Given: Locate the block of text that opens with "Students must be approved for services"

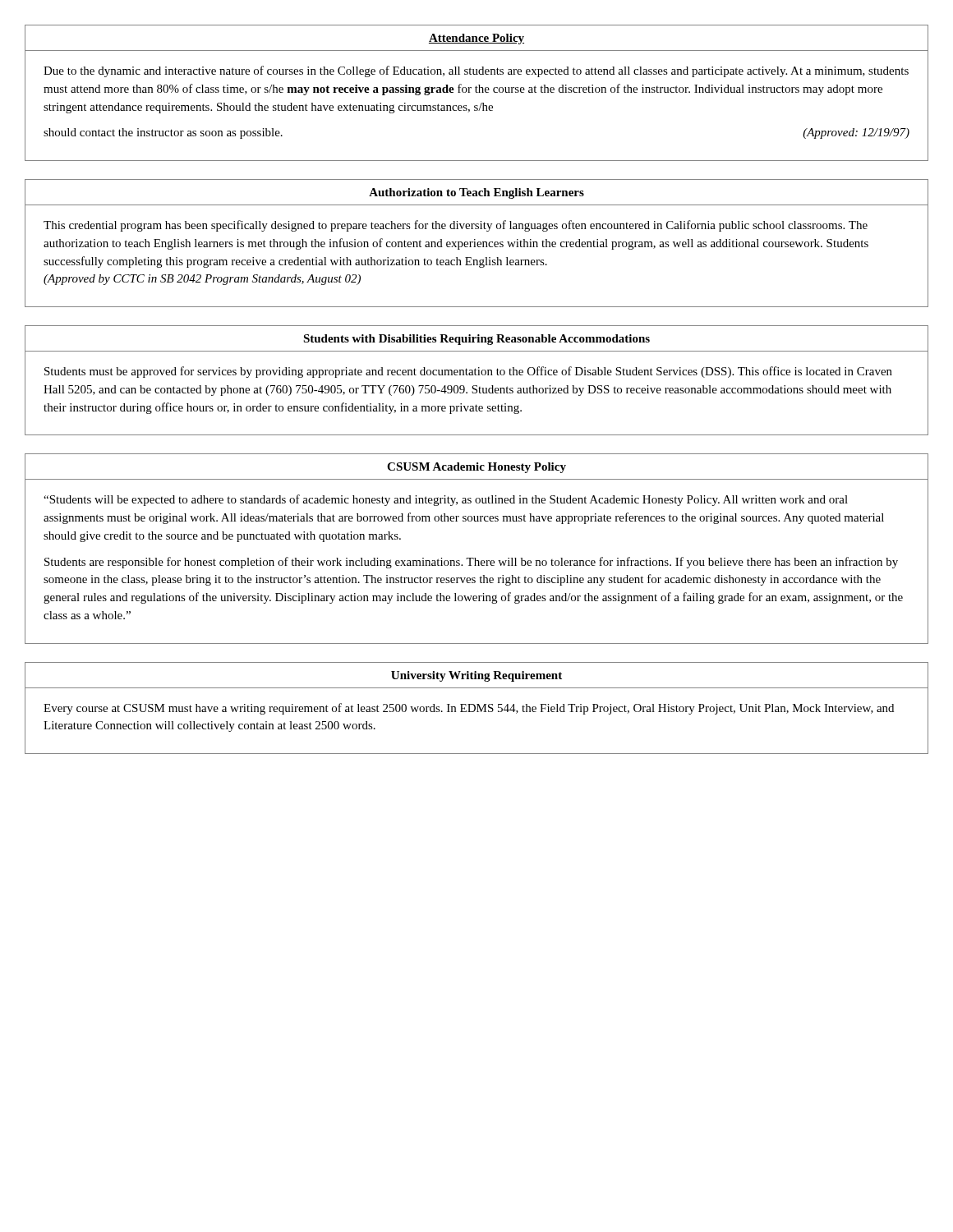Looking at the screenshot, I should coord(476,390).
